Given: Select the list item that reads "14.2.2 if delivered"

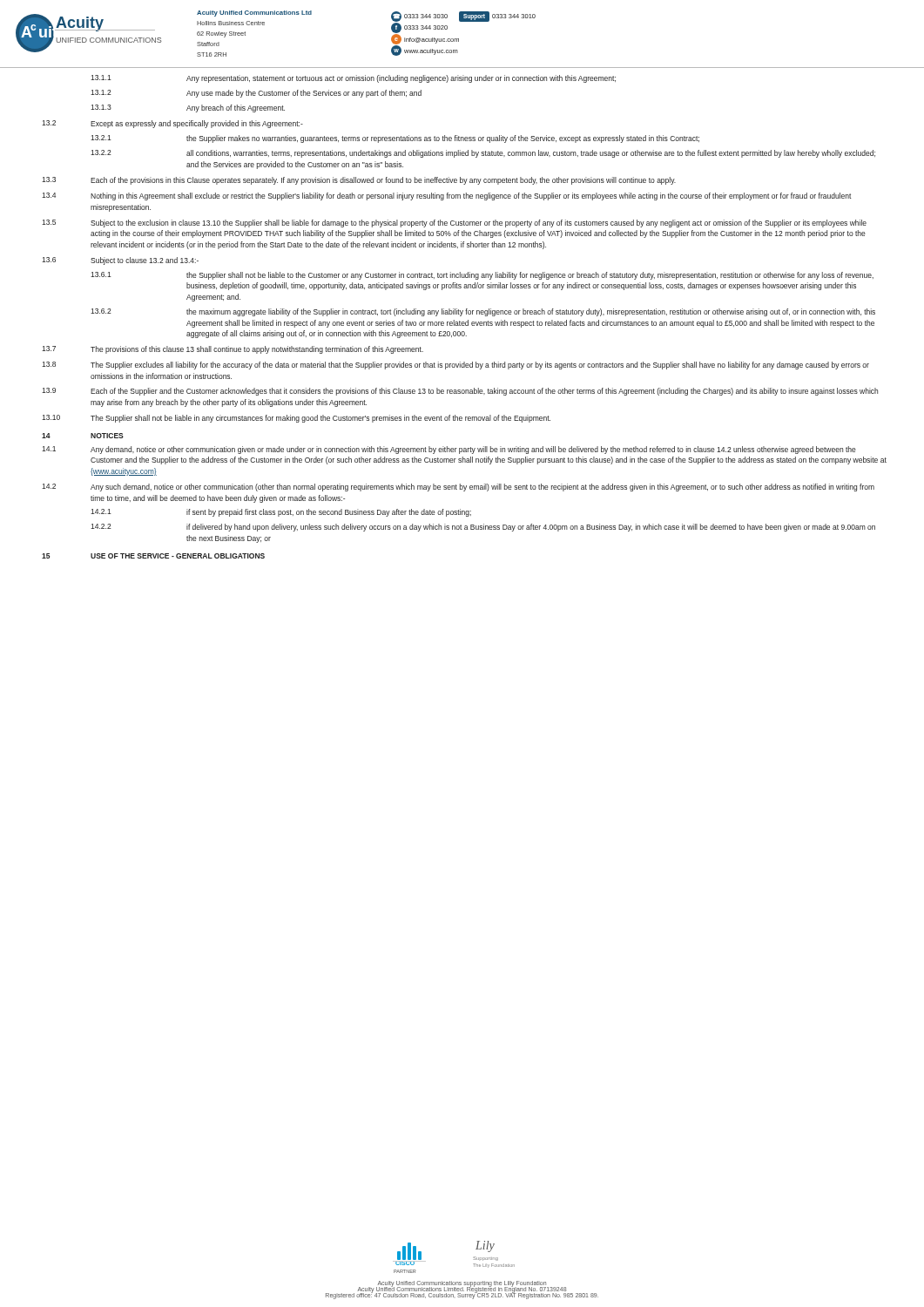Looking at the screenshot, I should click(x=464, y=533).
